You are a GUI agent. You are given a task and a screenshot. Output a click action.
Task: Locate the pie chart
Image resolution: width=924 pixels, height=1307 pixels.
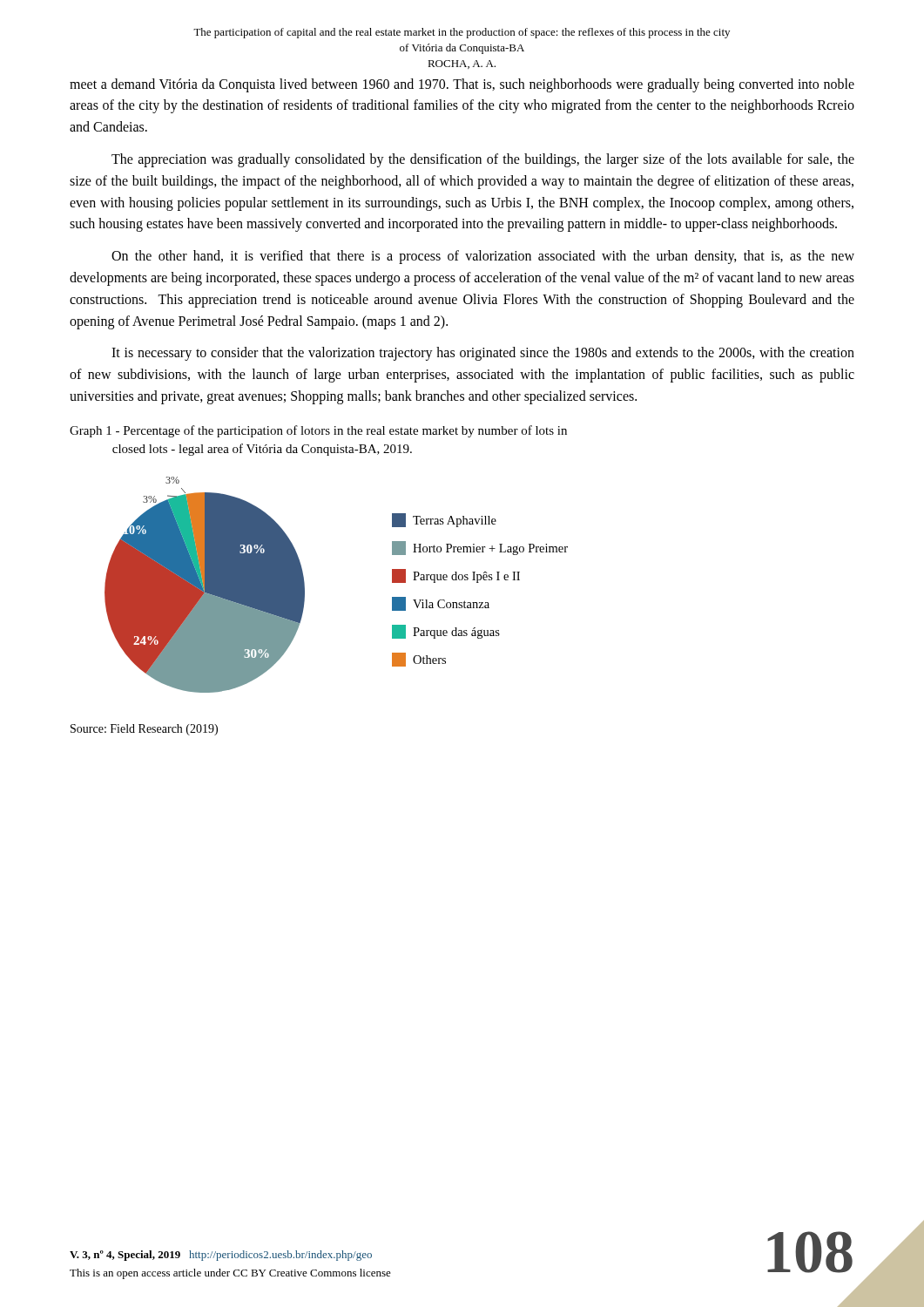point(462,593)
